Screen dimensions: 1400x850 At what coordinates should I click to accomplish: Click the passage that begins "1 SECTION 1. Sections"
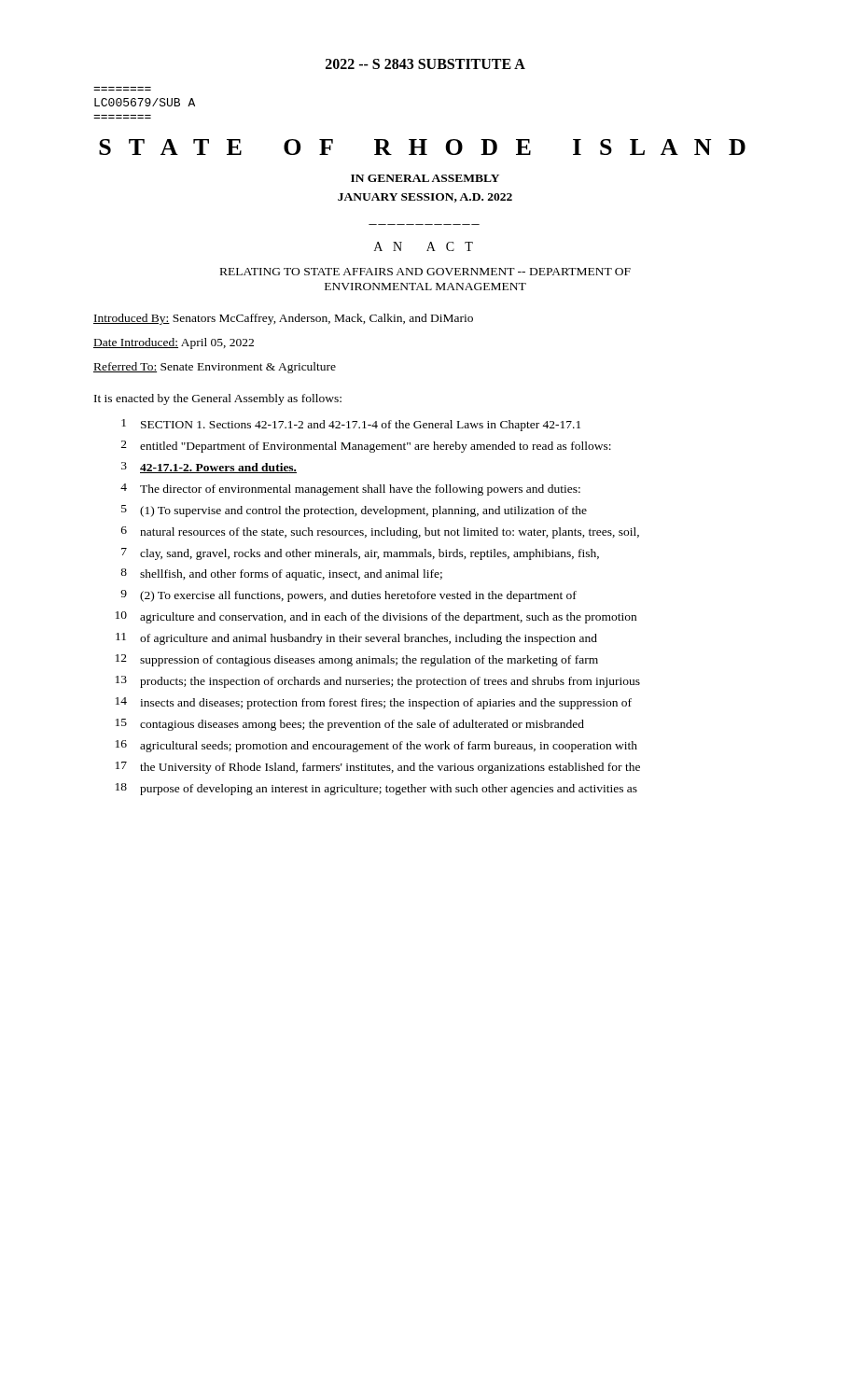(x=425, y=425)
